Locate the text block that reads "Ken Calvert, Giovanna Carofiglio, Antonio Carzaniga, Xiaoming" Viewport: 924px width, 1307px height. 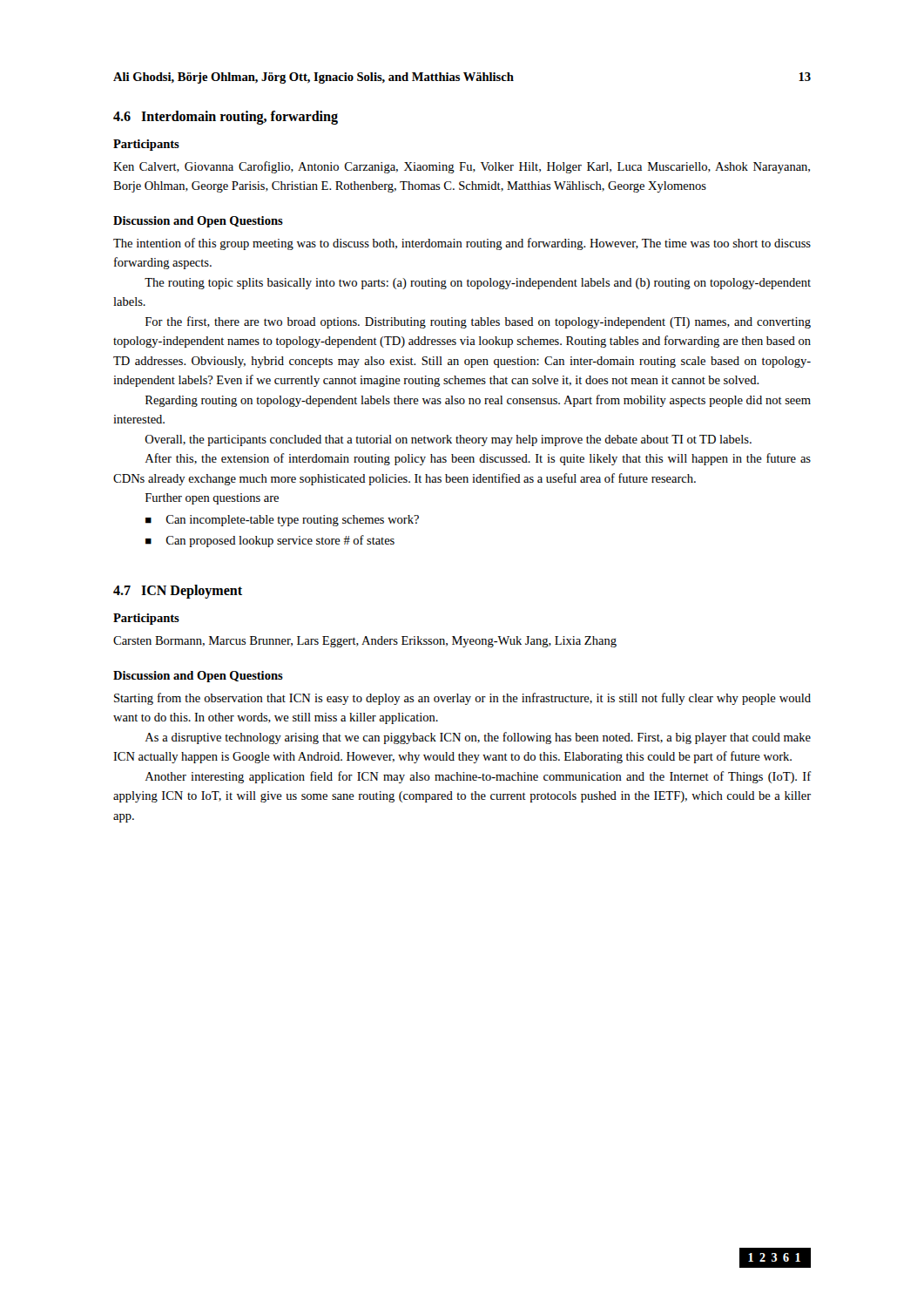pyautogui.click(x=462, y=176)
